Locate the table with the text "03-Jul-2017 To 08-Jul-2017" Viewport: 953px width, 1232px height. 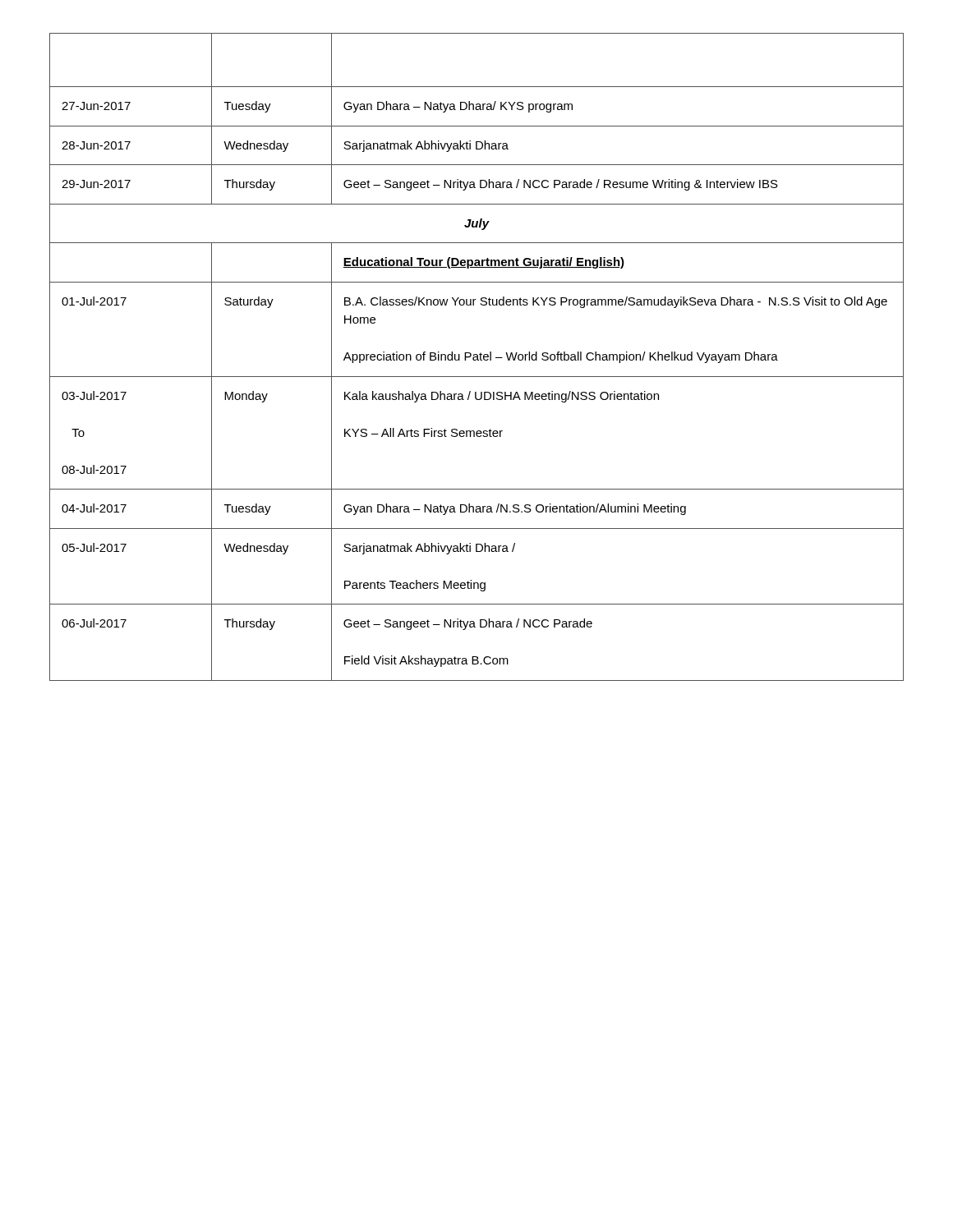(x=476, y=357)
